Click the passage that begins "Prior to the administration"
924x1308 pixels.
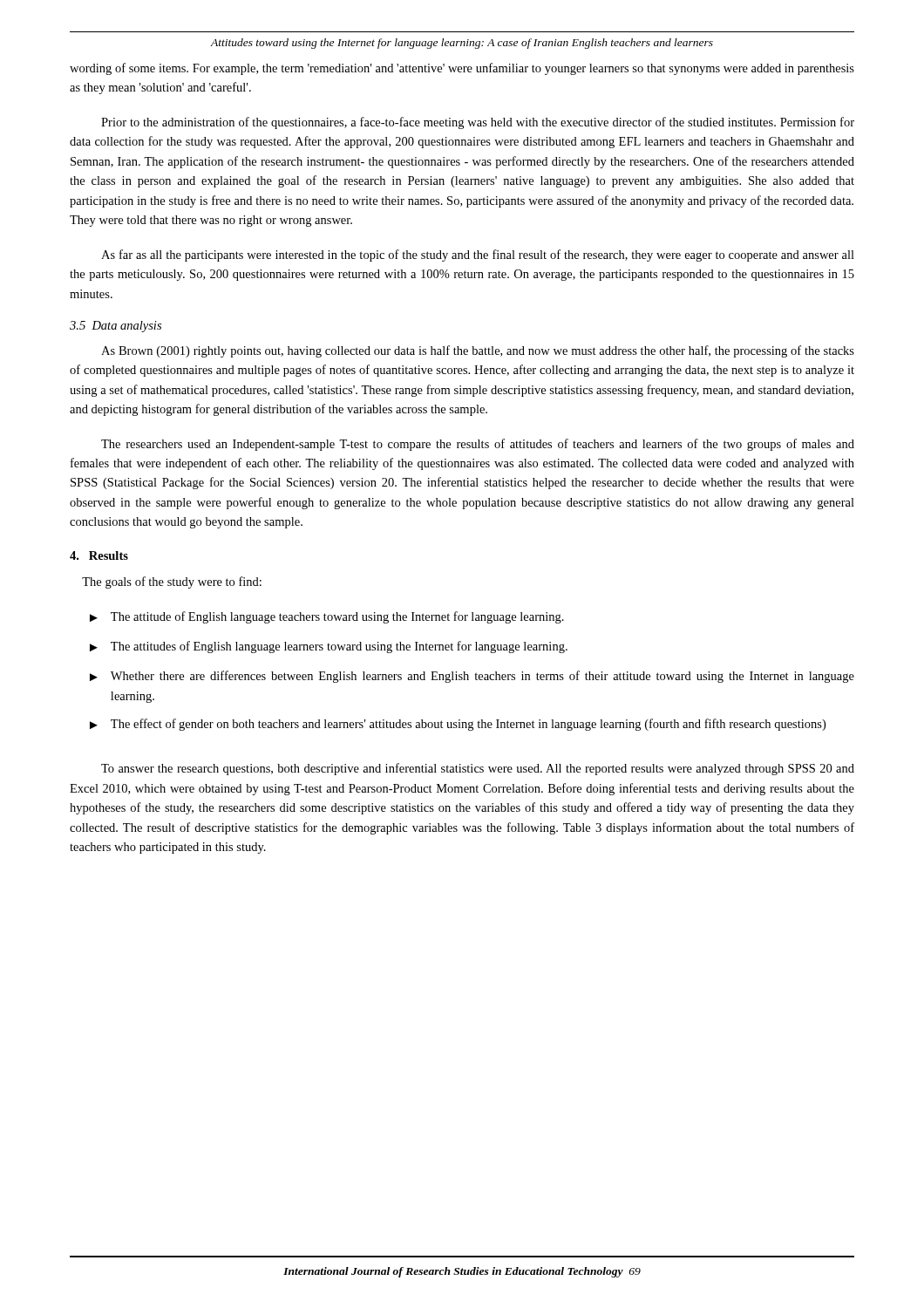(462, 171)
